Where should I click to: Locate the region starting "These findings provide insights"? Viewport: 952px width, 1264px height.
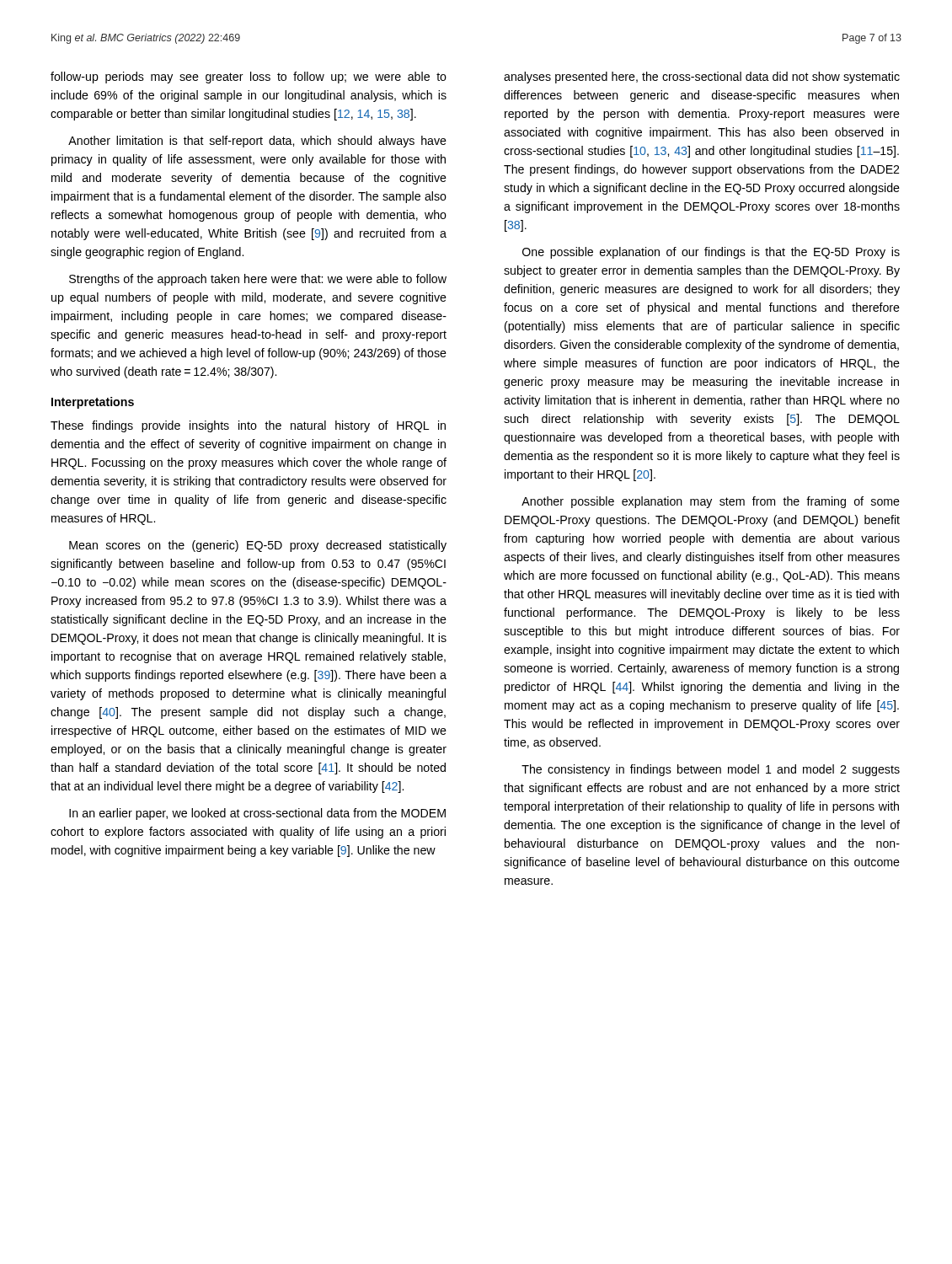point(249,472)
